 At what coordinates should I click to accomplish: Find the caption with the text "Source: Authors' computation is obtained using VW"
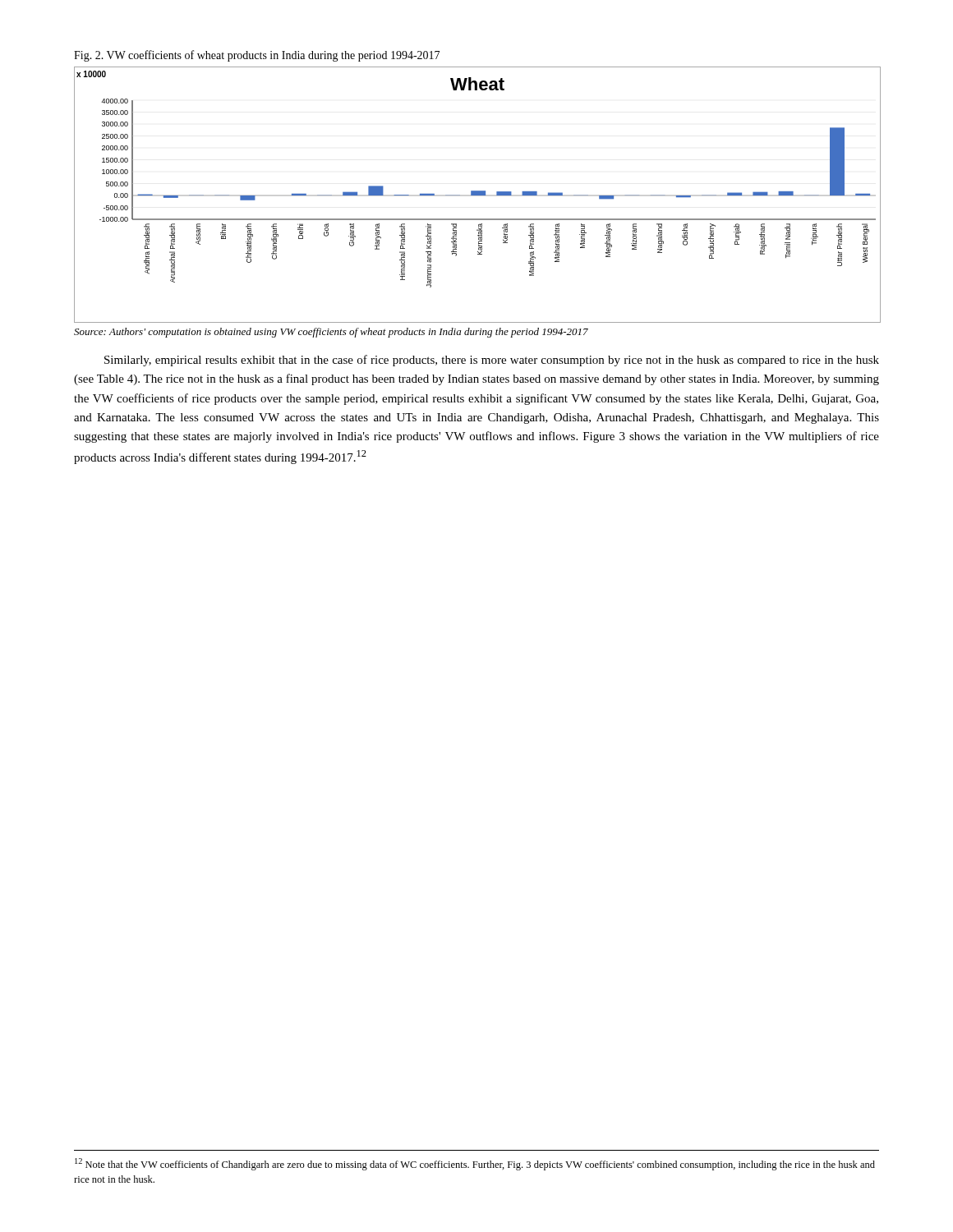pyautogui.click(x=331, y=331)
